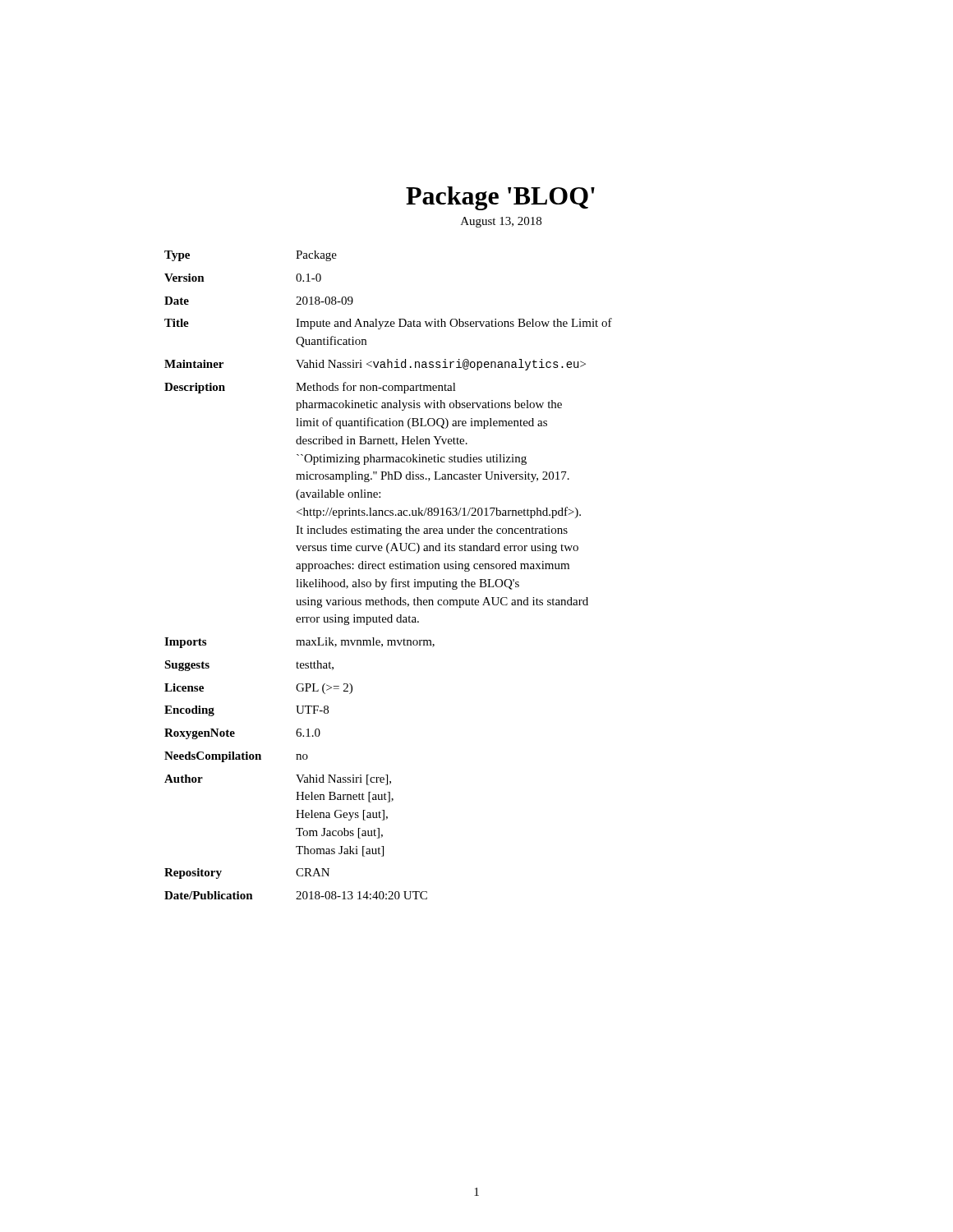The height and width of the screenshot is (1232, 953).
Task: Where does it say "Package 'BLOQ'"?
Action: pyautogui.click(x=501, y=196)
